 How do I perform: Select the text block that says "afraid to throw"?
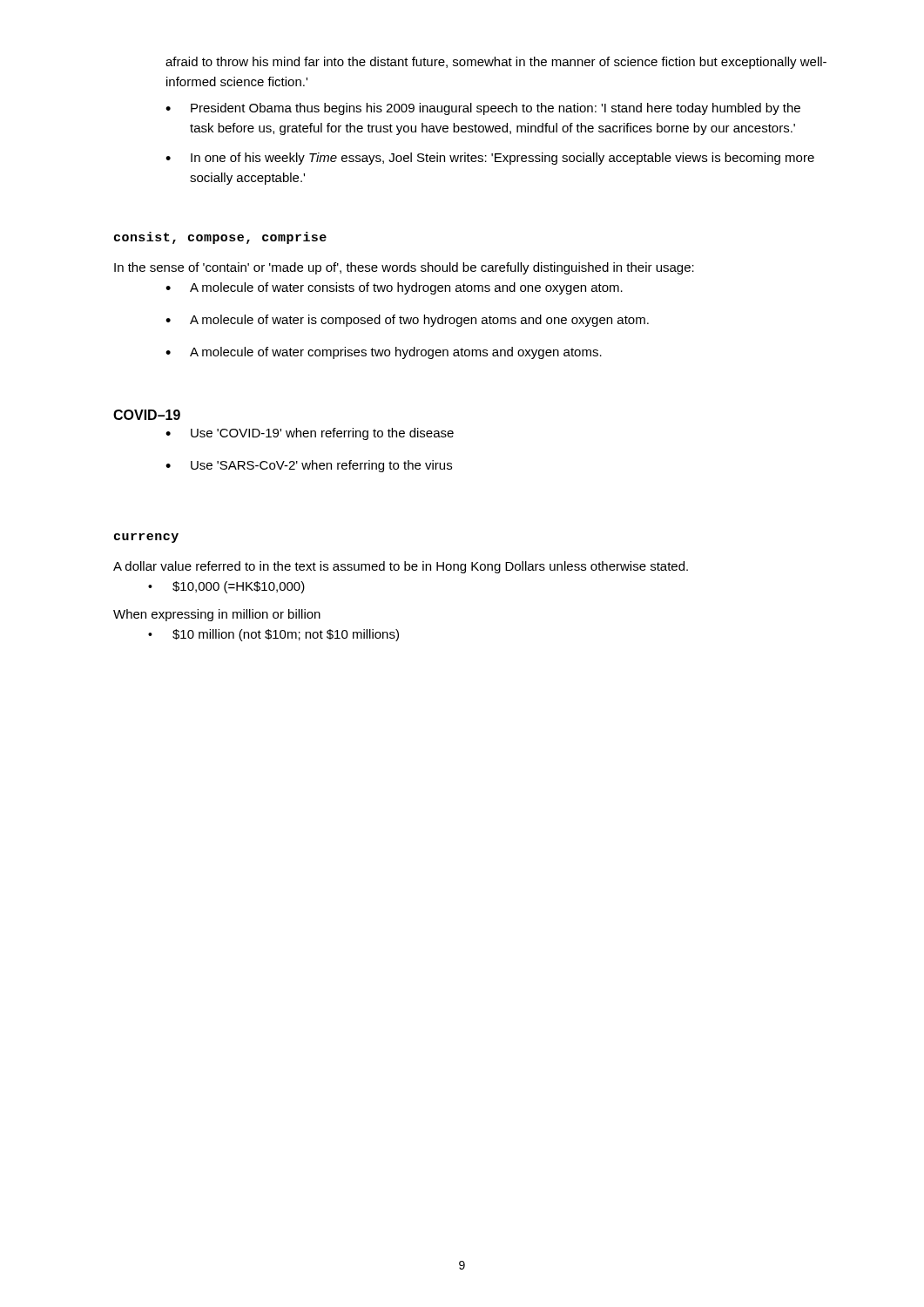tap(496, 71)
